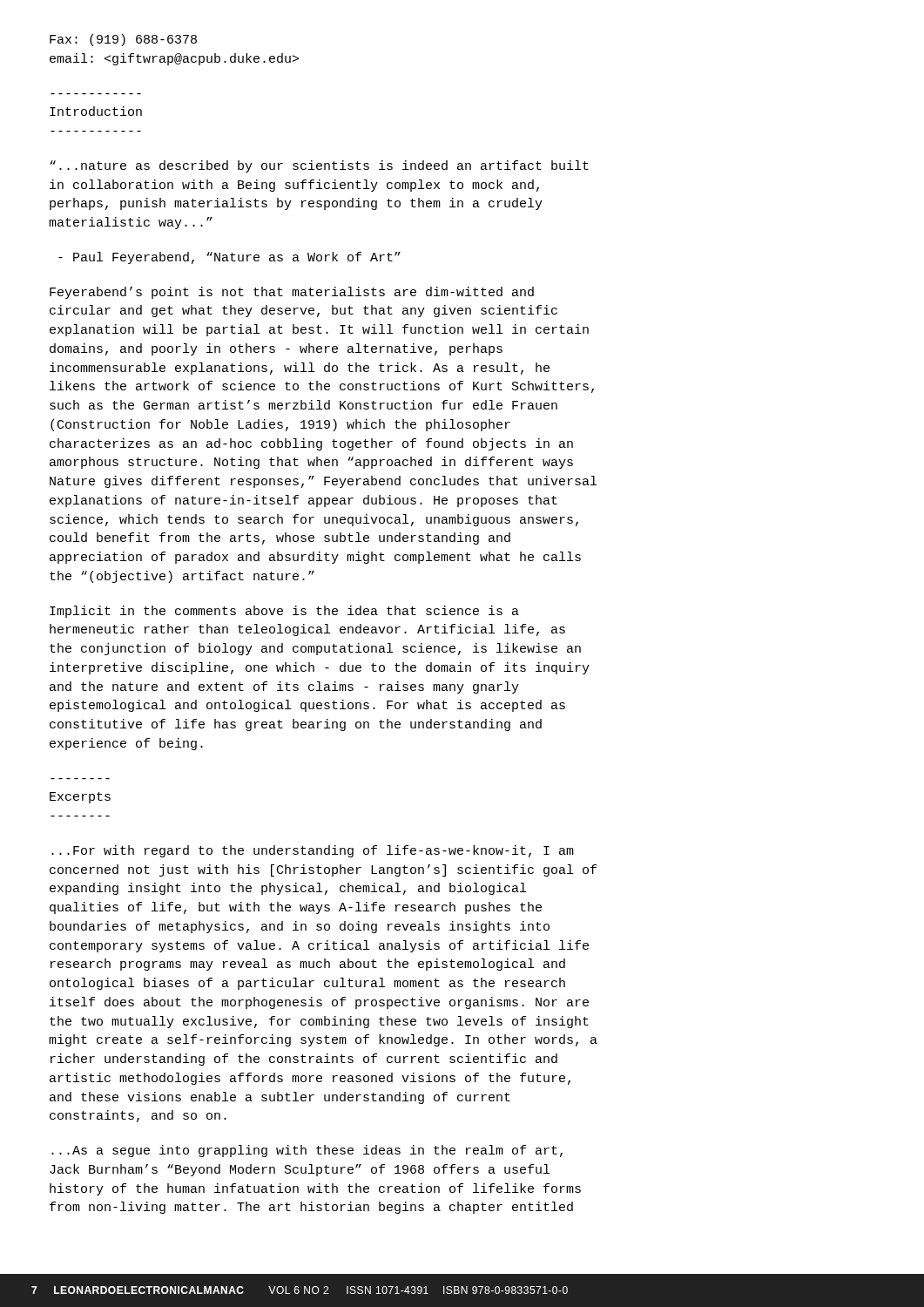This screenshot has width=924, height=1307.
Task: Click on the text block that reads "...For with regard to"
Action: tap(323, 984)
